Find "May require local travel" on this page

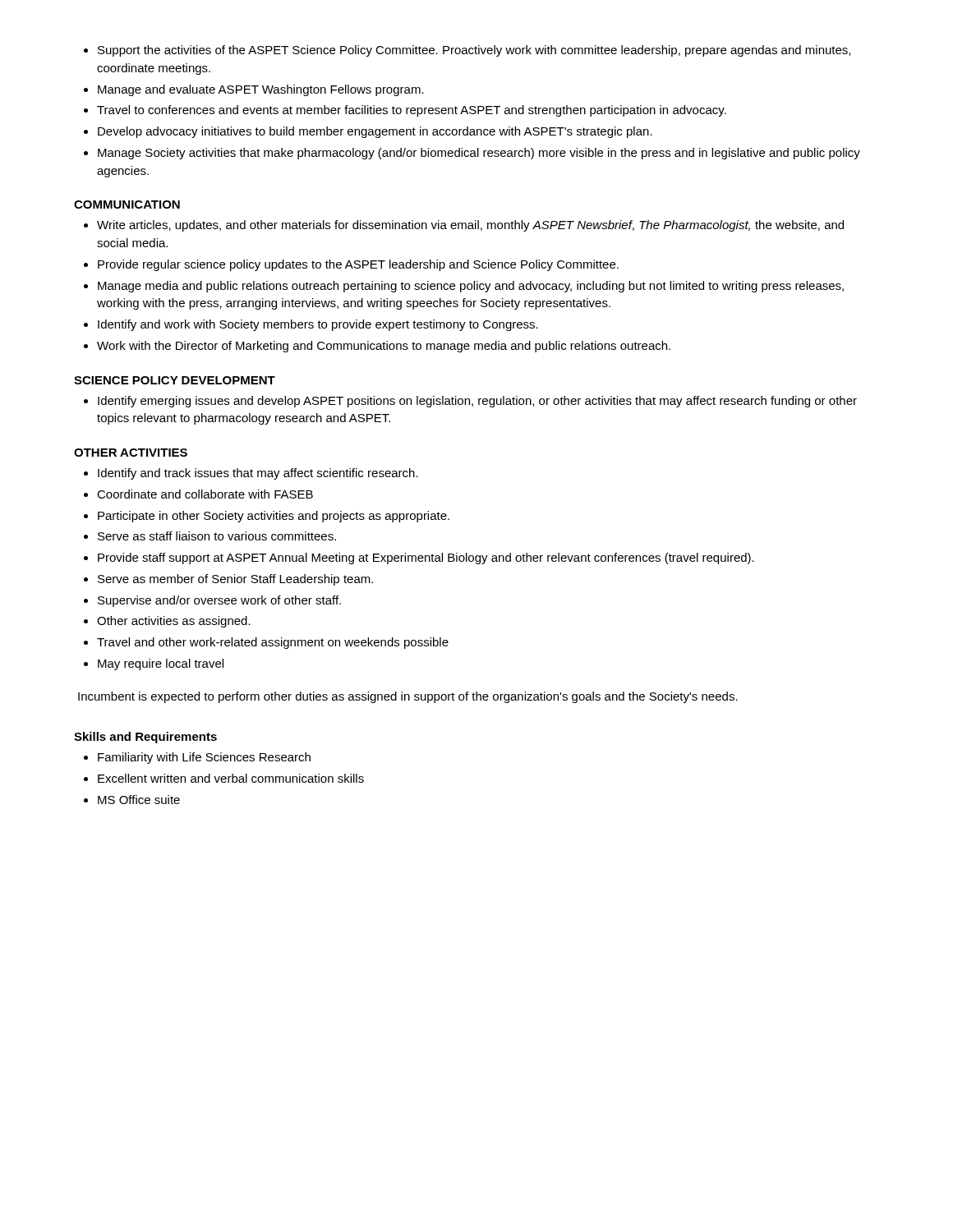click(x=161, y=663)
